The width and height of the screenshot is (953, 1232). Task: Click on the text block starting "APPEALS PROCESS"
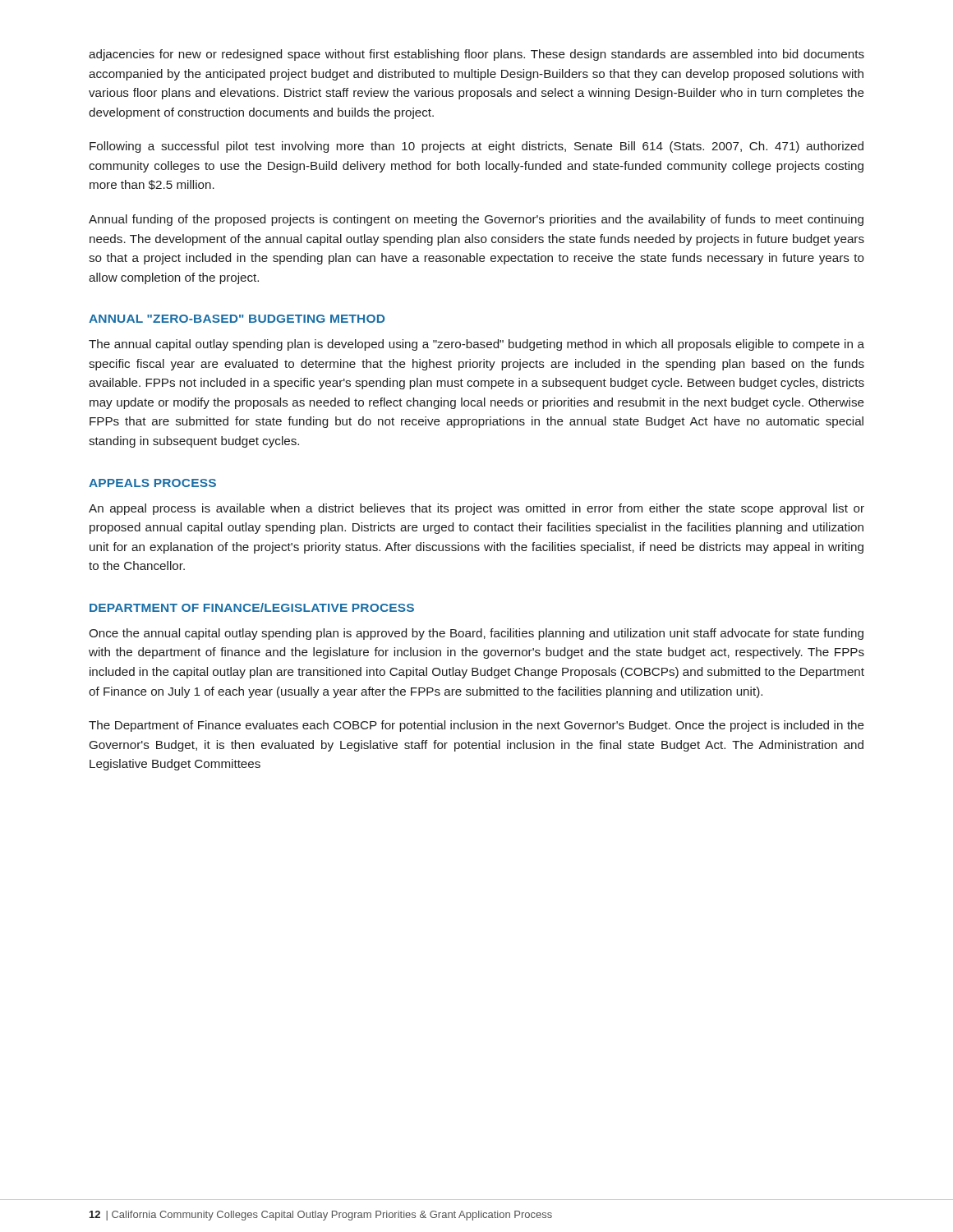(x=153, y=482)
